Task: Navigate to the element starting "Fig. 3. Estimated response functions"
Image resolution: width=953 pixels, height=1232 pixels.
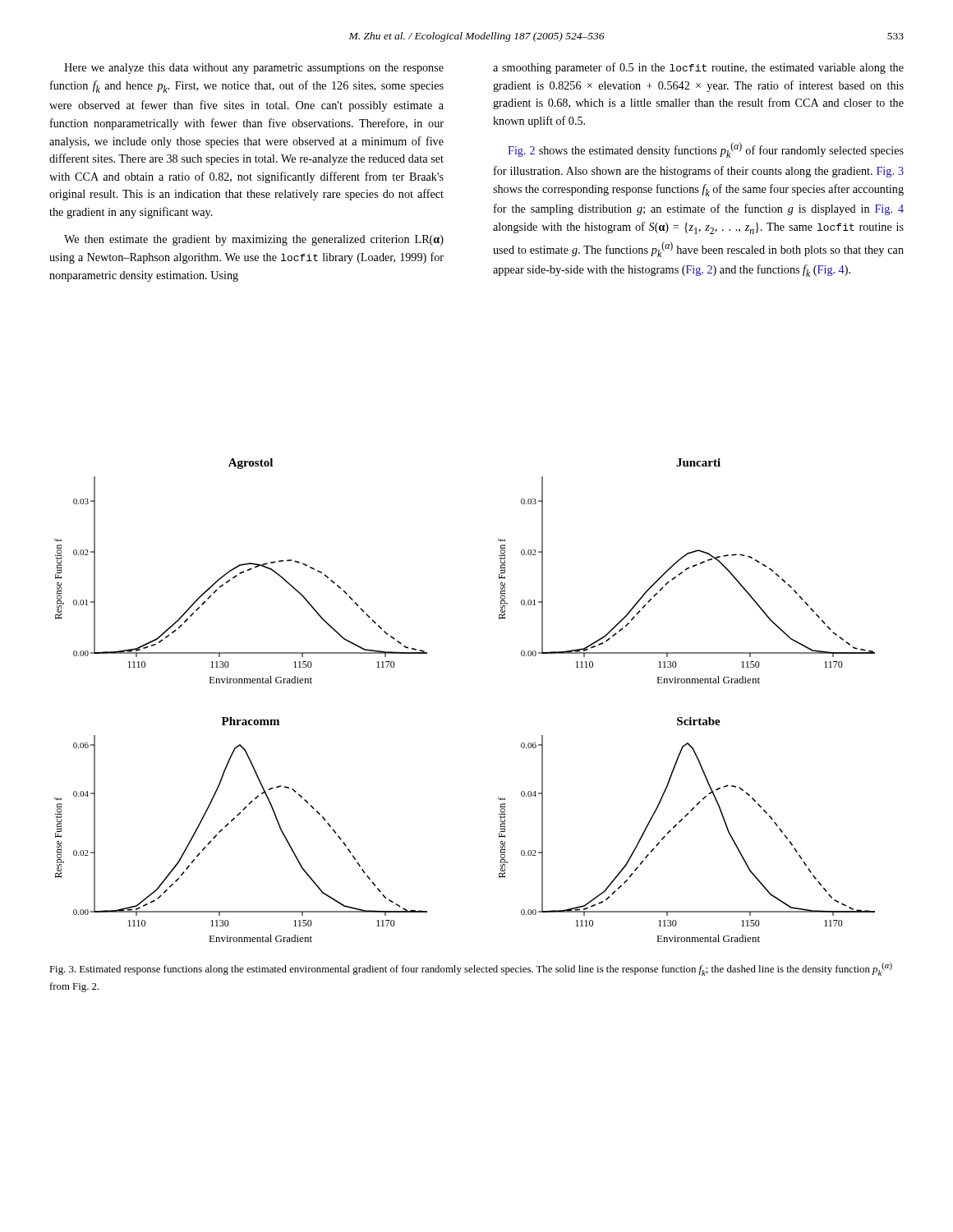Action: coord(471,977)
